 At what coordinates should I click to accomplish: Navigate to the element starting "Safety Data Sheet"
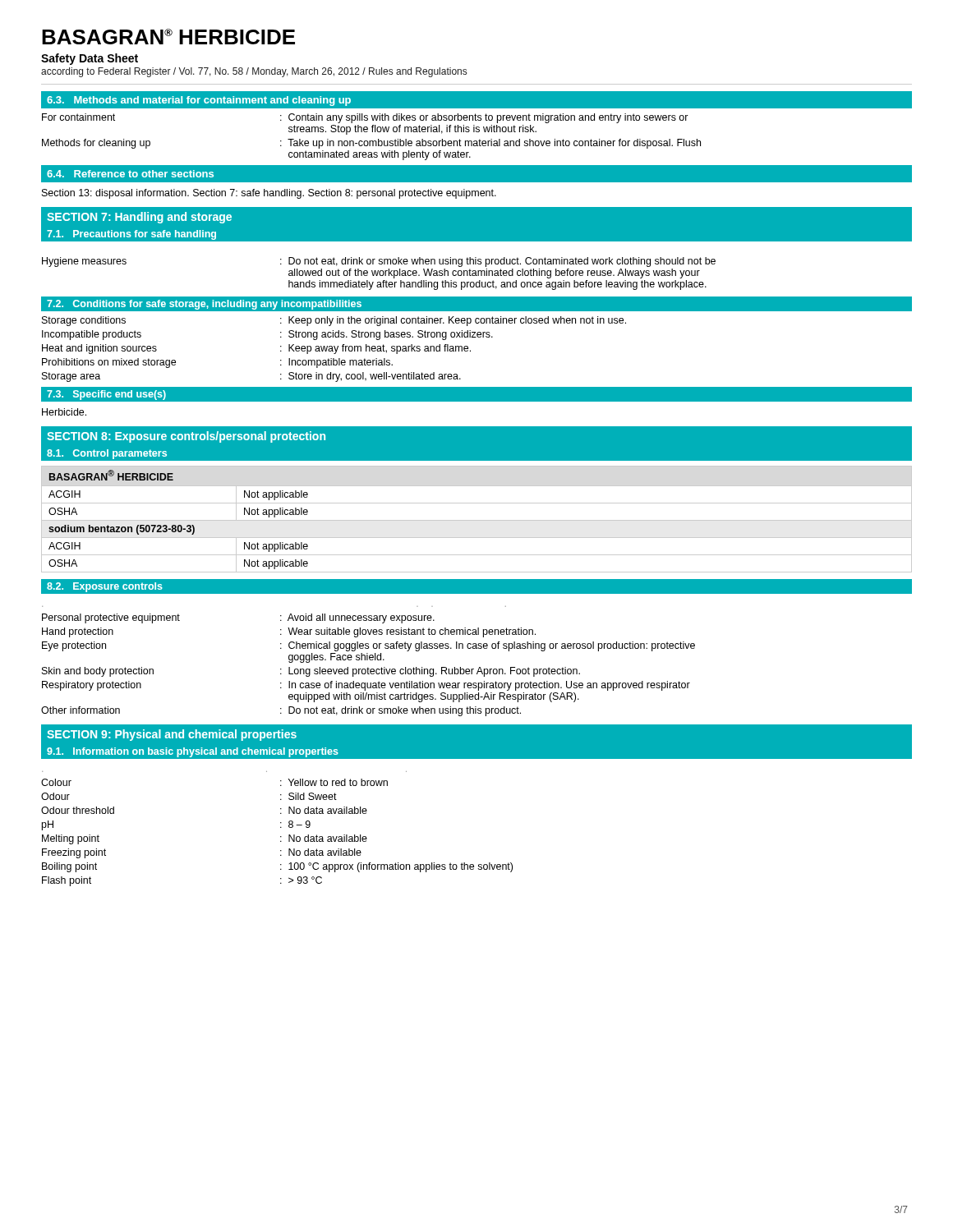(90, 59)
